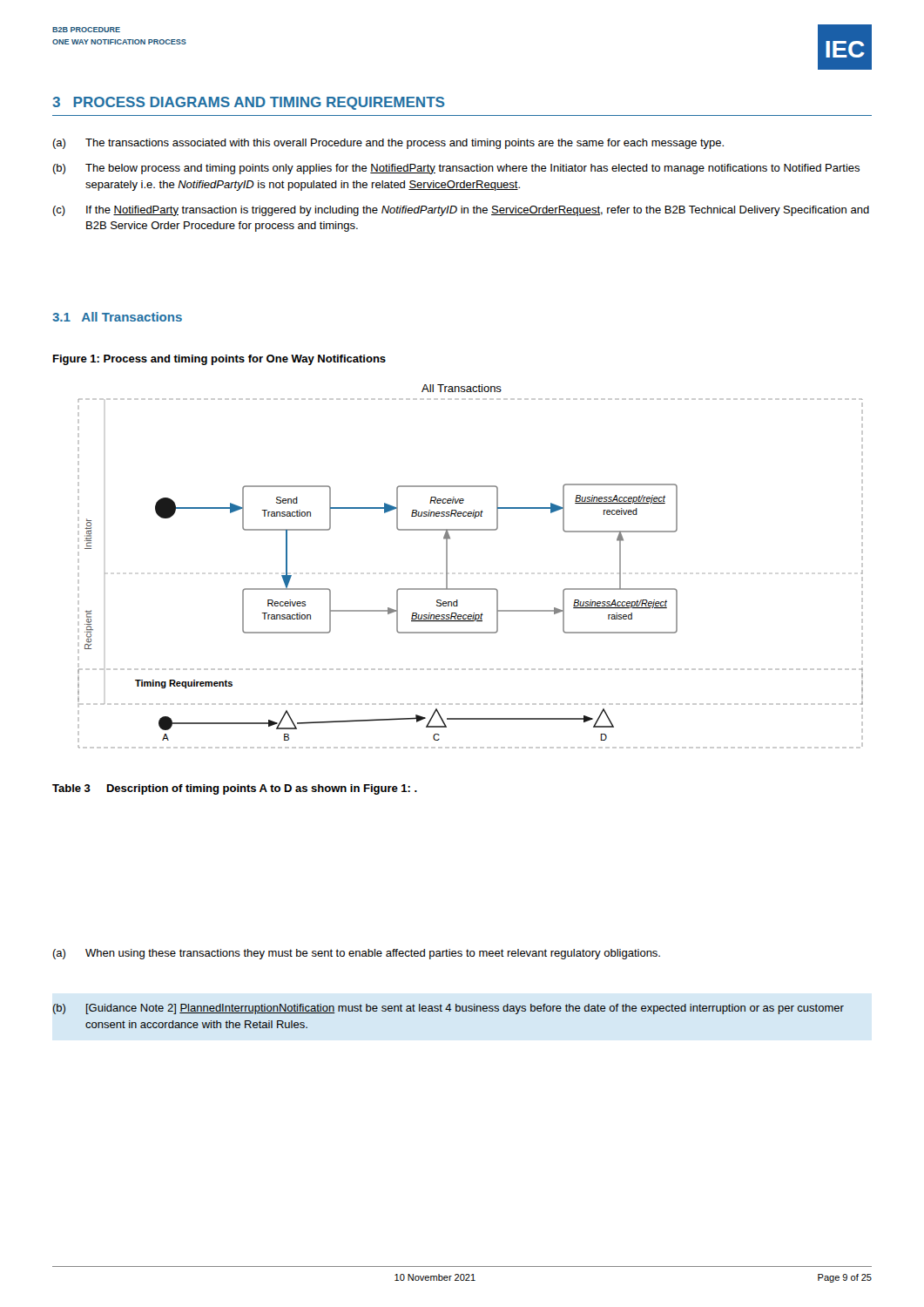Point to the block beginning "(b) [Guidance Note 2] PlannedInterruptionNotification must"
924x1307 pixels.
(462, 1017)
